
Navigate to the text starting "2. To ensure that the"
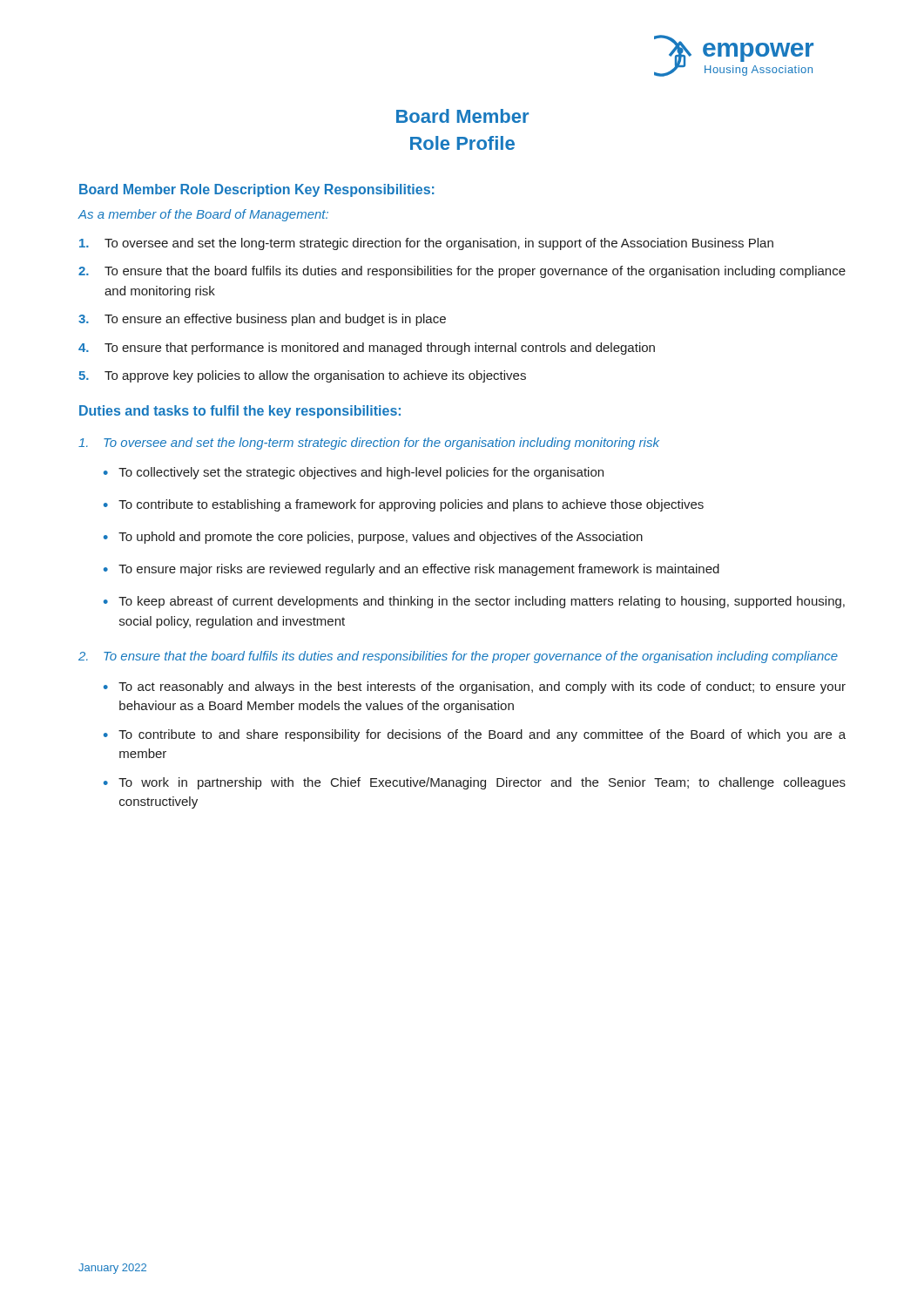[x=462, y=281]
